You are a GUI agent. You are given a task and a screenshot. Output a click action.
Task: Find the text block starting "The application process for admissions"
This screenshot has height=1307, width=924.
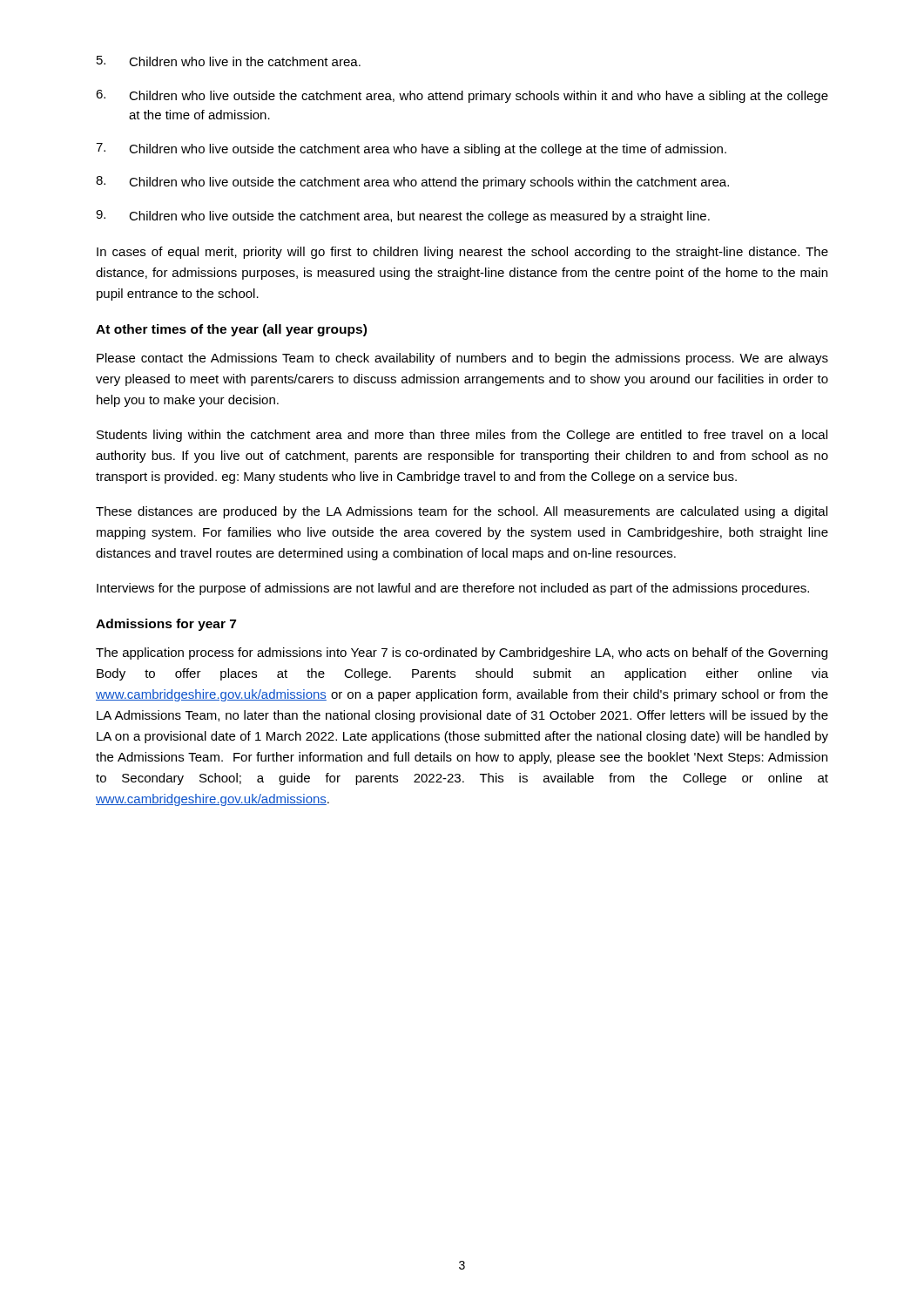(462, 725)
